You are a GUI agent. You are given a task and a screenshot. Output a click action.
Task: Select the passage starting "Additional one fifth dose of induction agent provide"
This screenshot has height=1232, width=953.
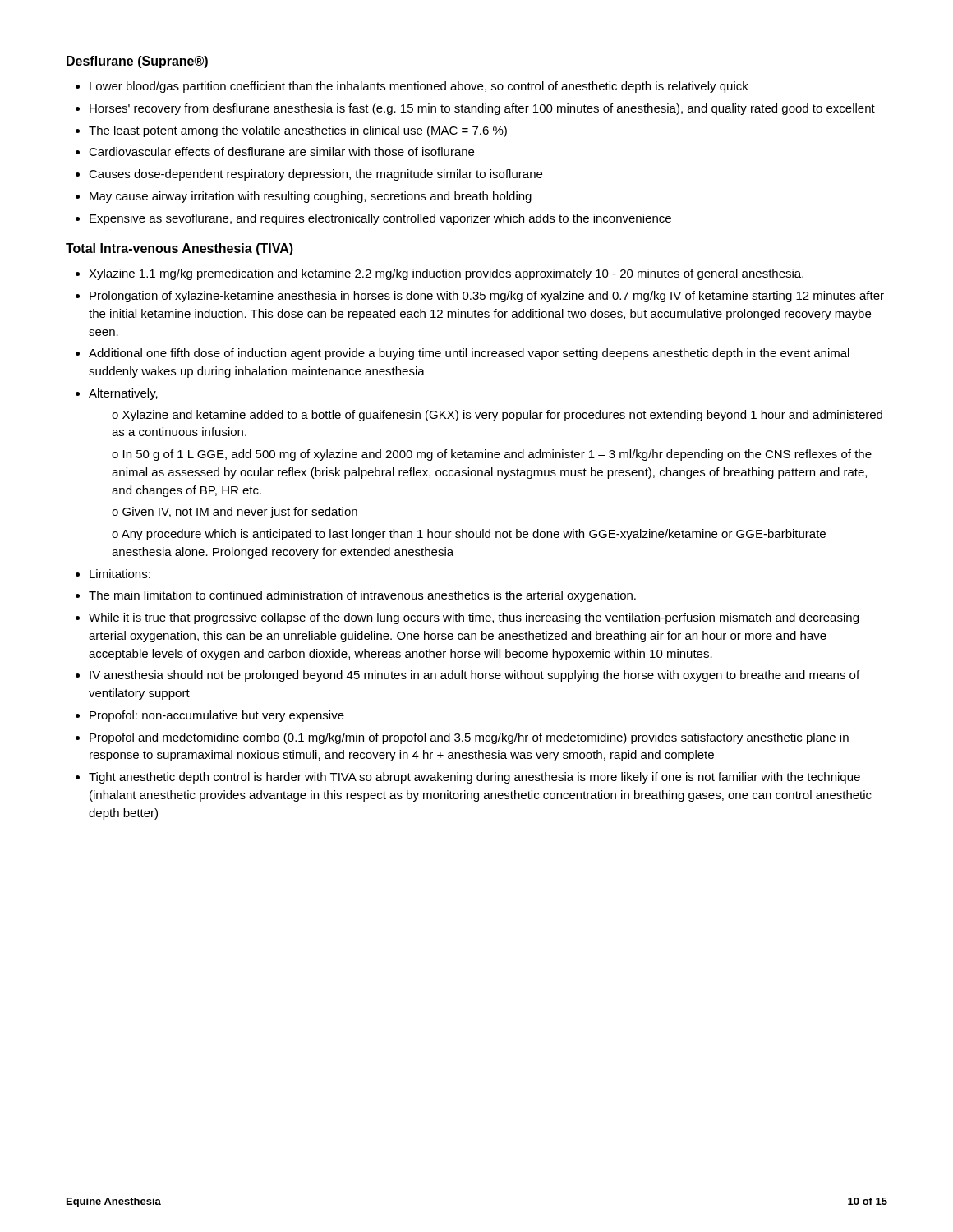469,362
